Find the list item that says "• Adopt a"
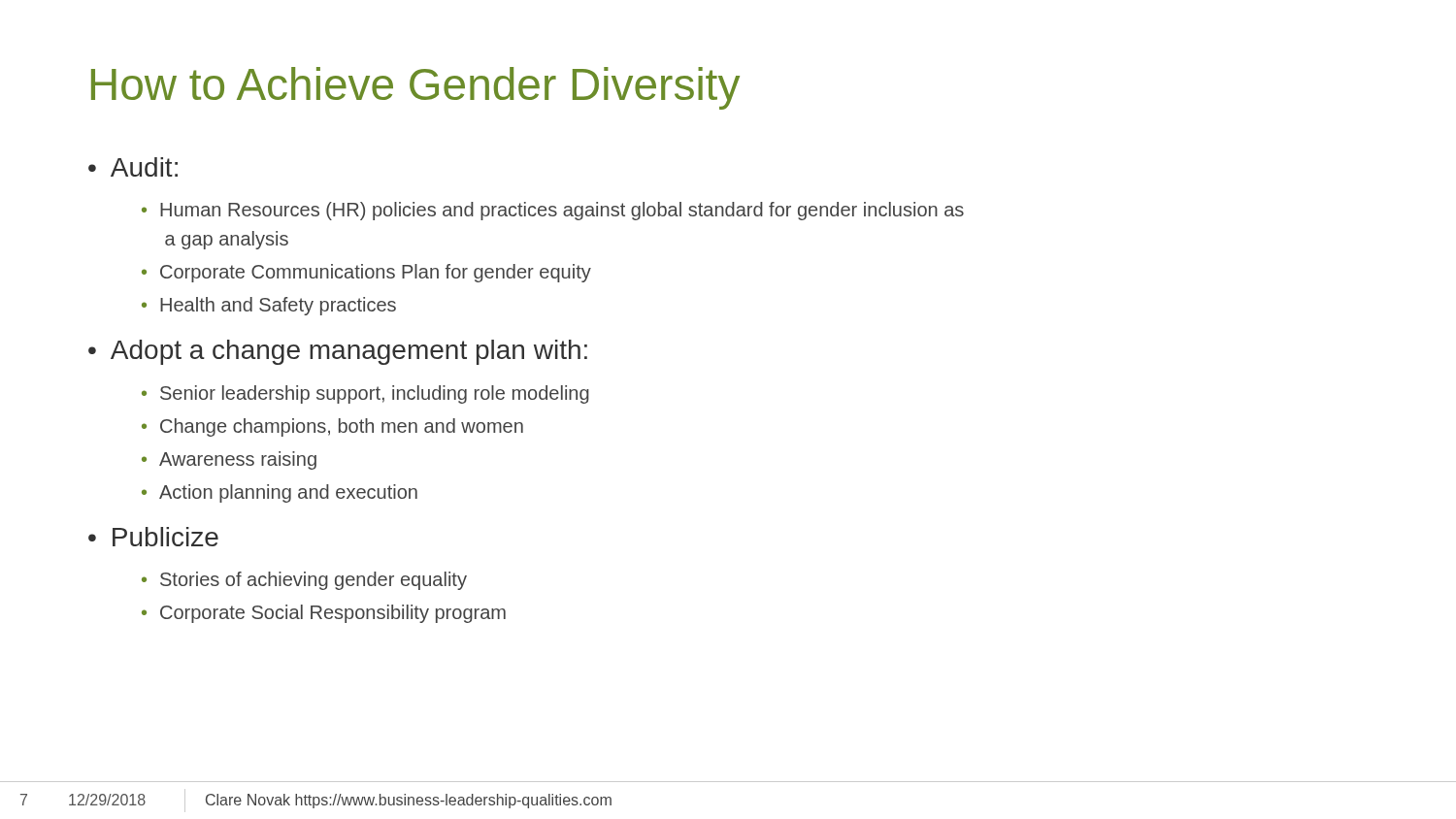This screenshot has height=819, width=1456. coord(338,351)
